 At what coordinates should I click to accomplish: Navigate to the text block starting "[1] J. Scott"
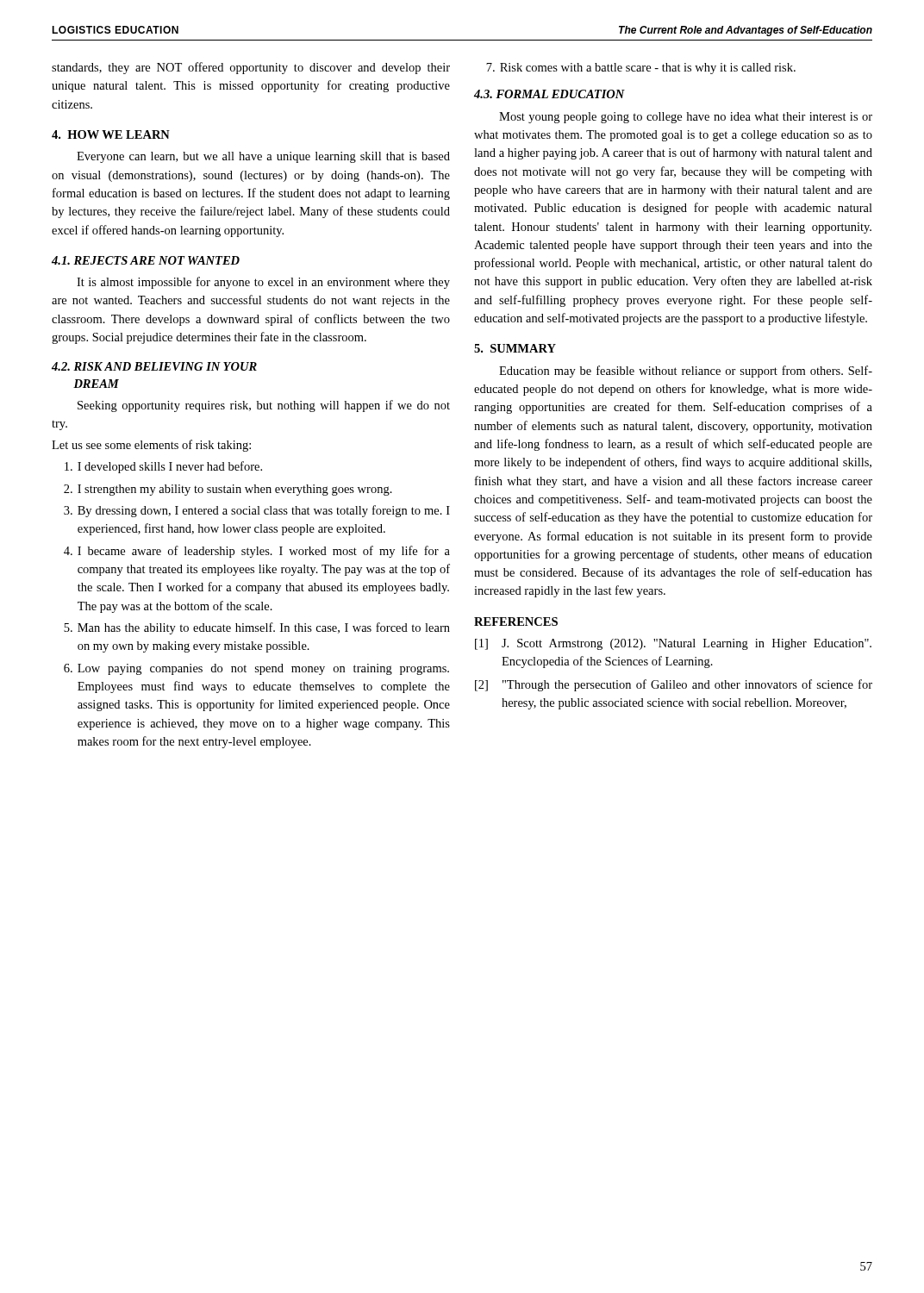point(673,653)
